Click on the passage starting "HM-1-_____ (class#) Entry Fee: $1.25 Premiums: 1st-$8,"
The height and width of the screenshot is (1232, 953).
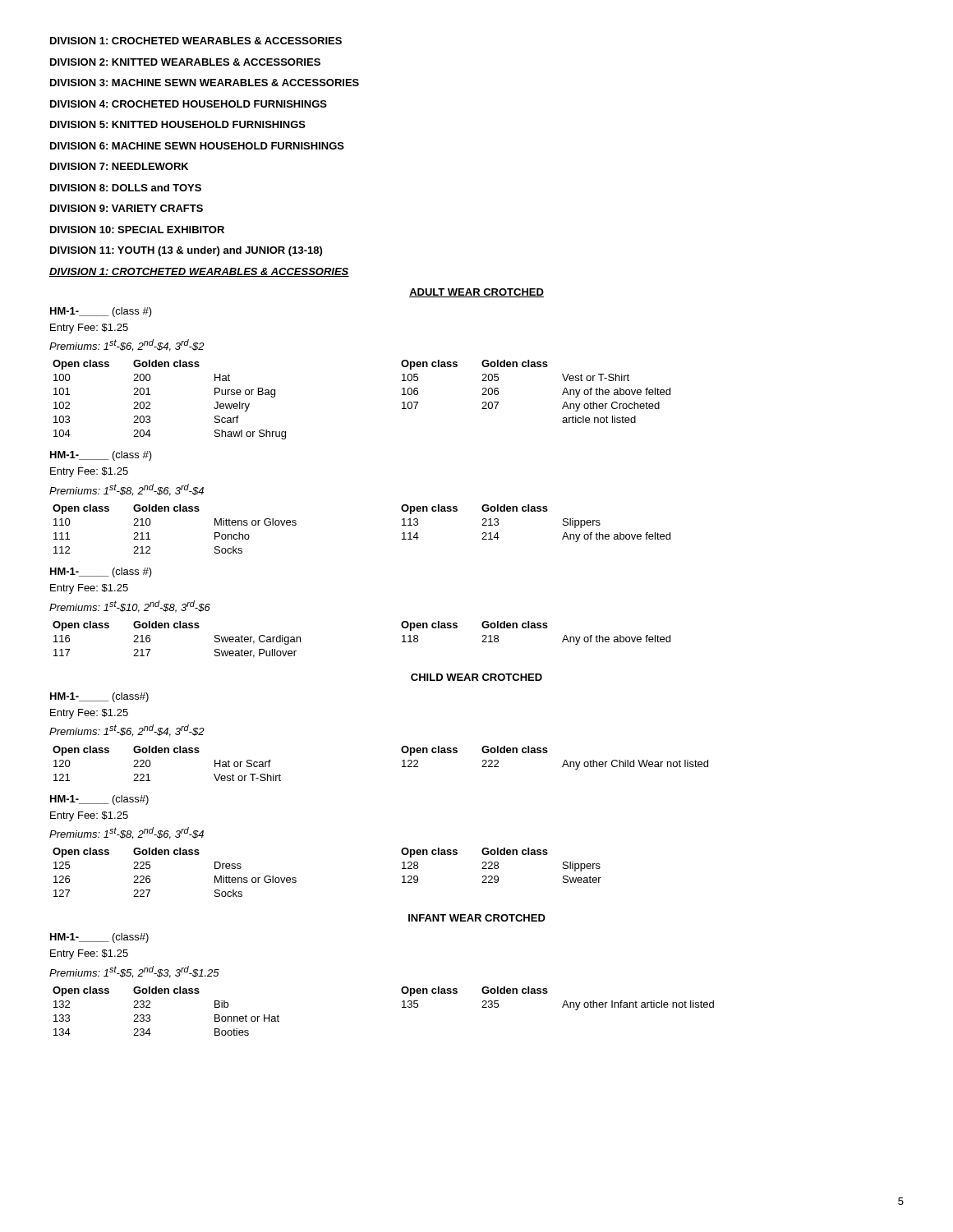click(99, 800)
